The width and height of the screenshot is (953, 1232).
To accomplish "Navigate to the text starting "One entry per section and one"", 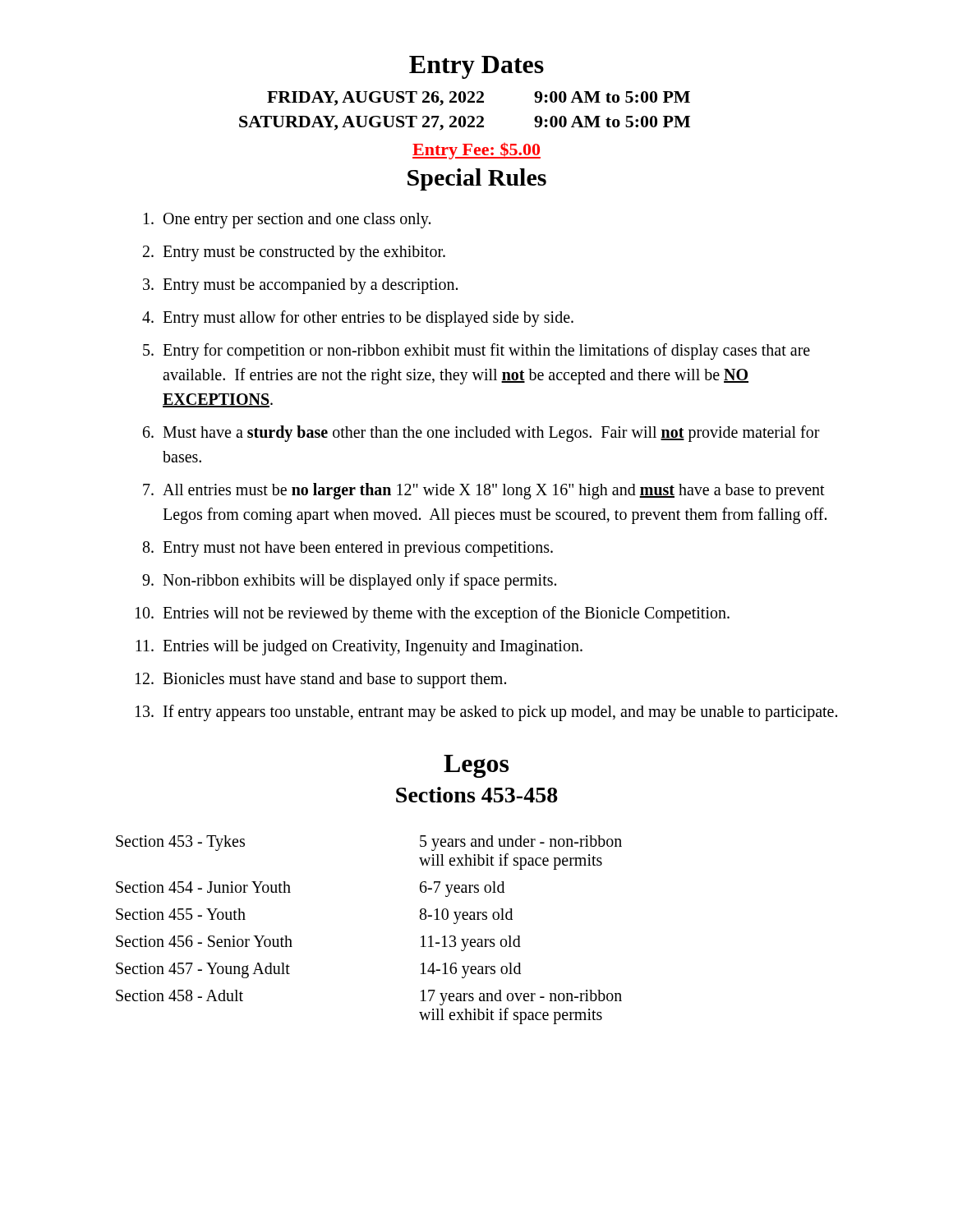I will 287,221.
